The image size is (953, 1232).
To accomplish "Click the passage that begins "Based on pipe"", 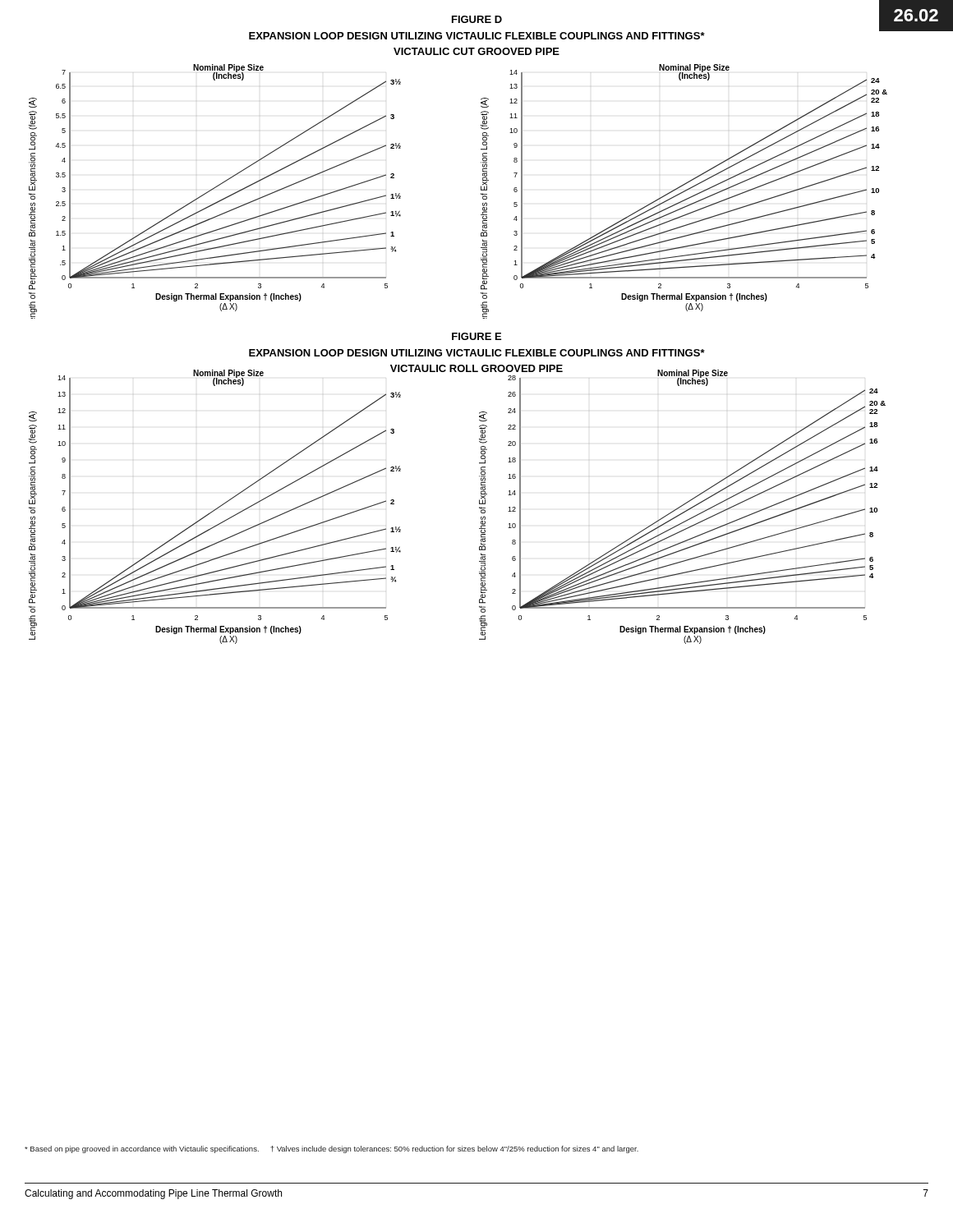I will tap(332, 1149).
